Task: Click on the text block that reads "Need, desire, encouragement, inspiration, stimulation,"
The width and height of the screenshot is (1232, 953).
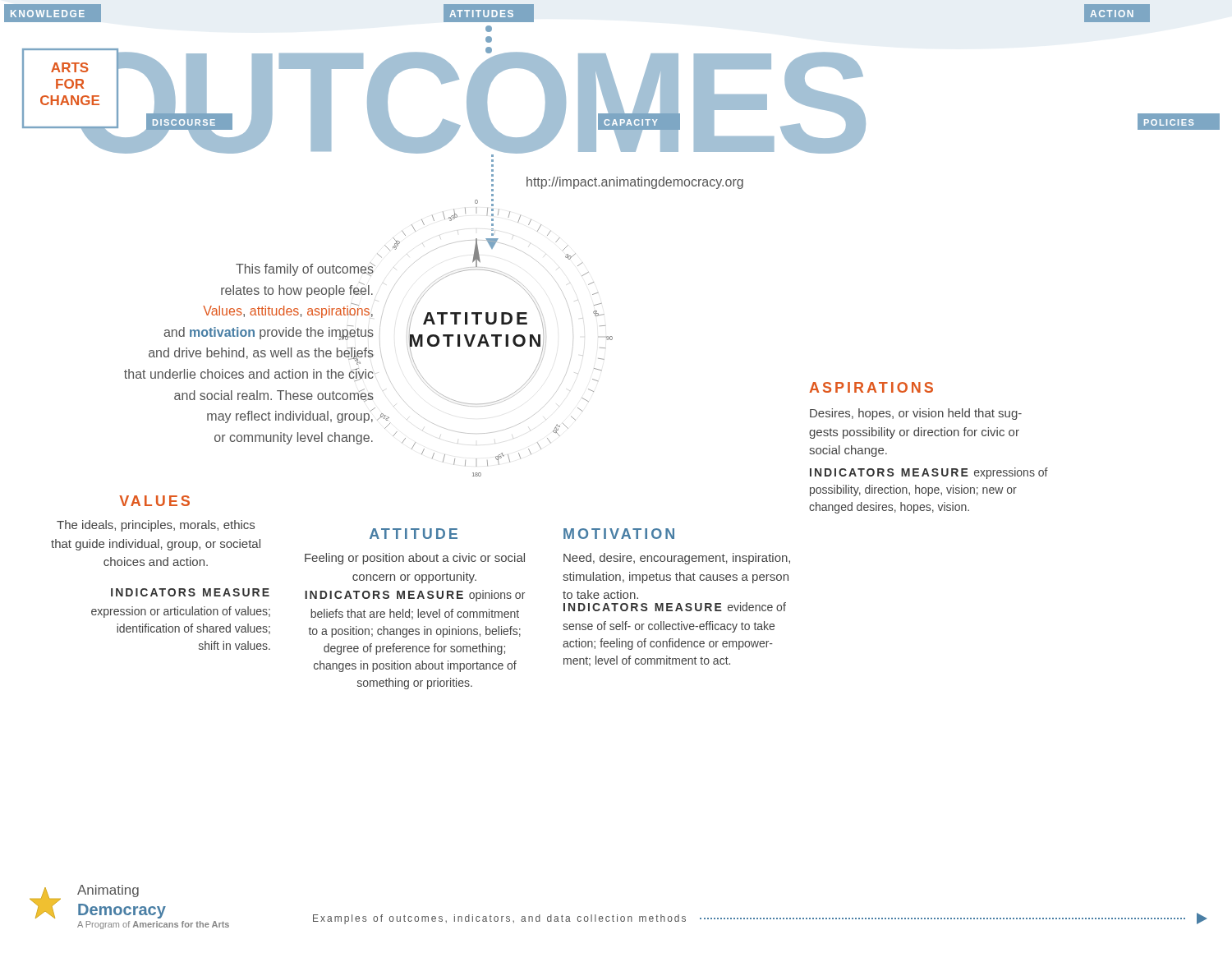Action: pyautogui.click(x=677, y=576)
